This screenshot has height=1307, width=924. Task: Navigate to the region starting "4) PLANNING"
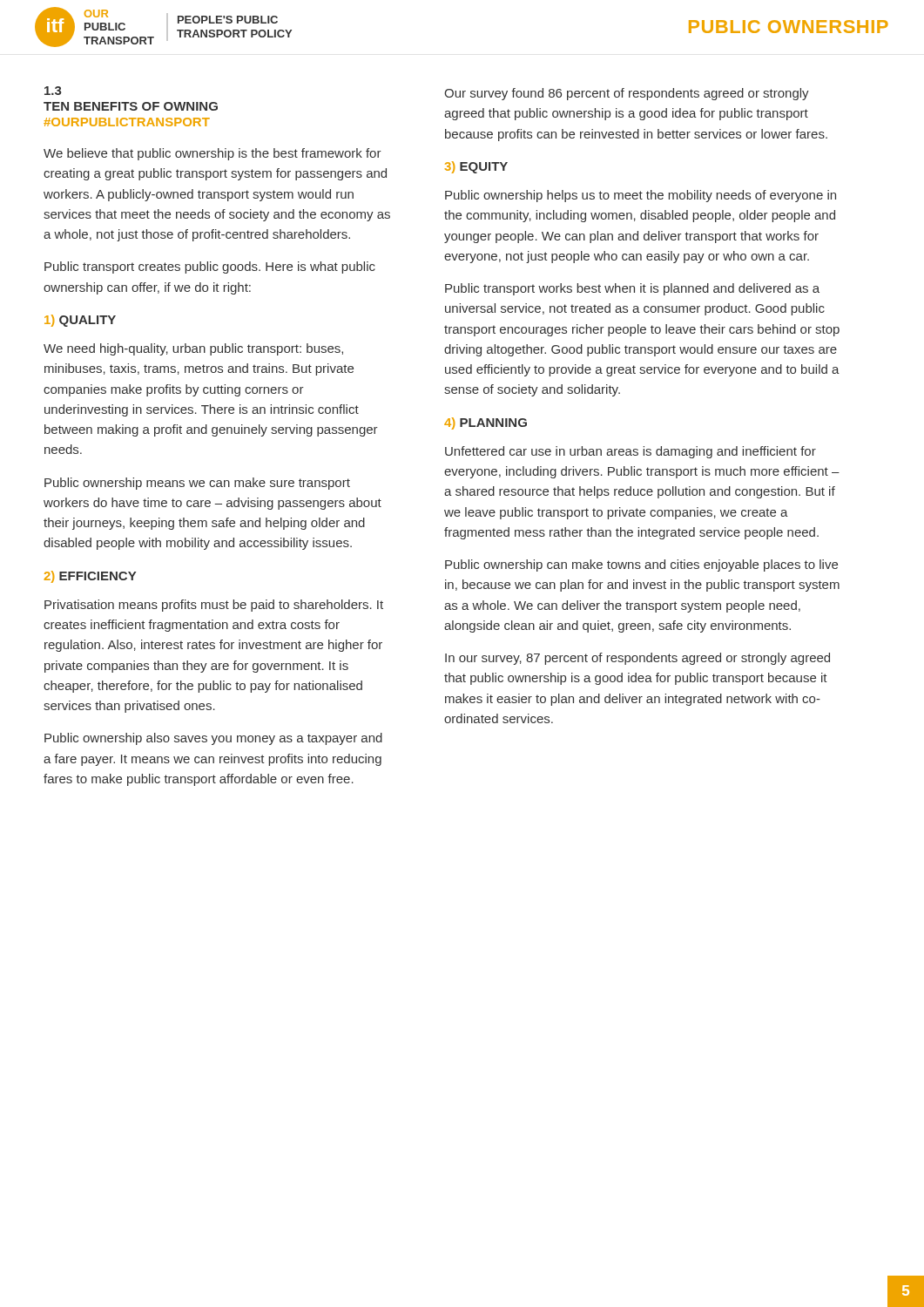(x=486, y=423)
